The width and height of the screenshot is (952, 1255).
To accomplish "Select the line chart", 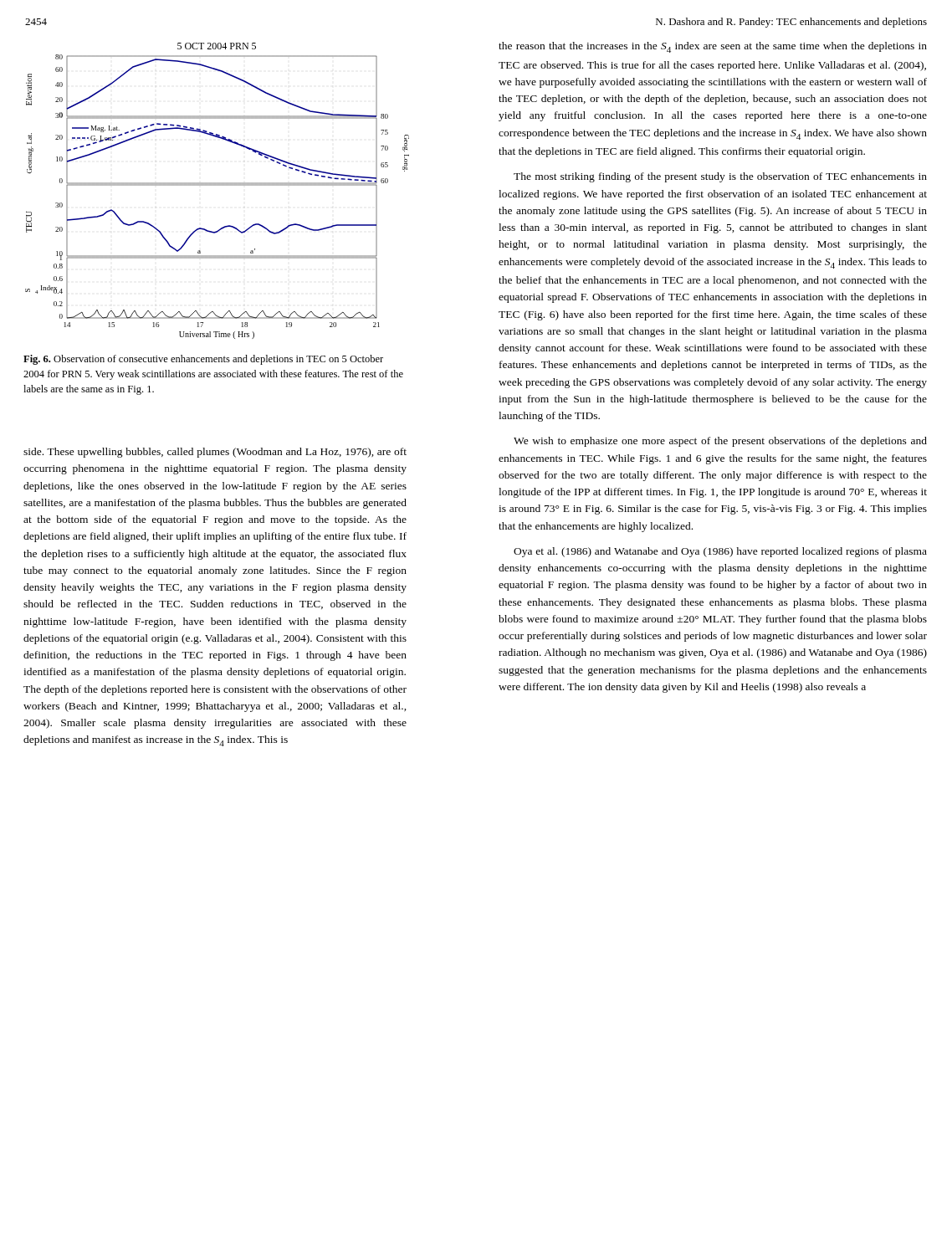I will coord(217,190).
